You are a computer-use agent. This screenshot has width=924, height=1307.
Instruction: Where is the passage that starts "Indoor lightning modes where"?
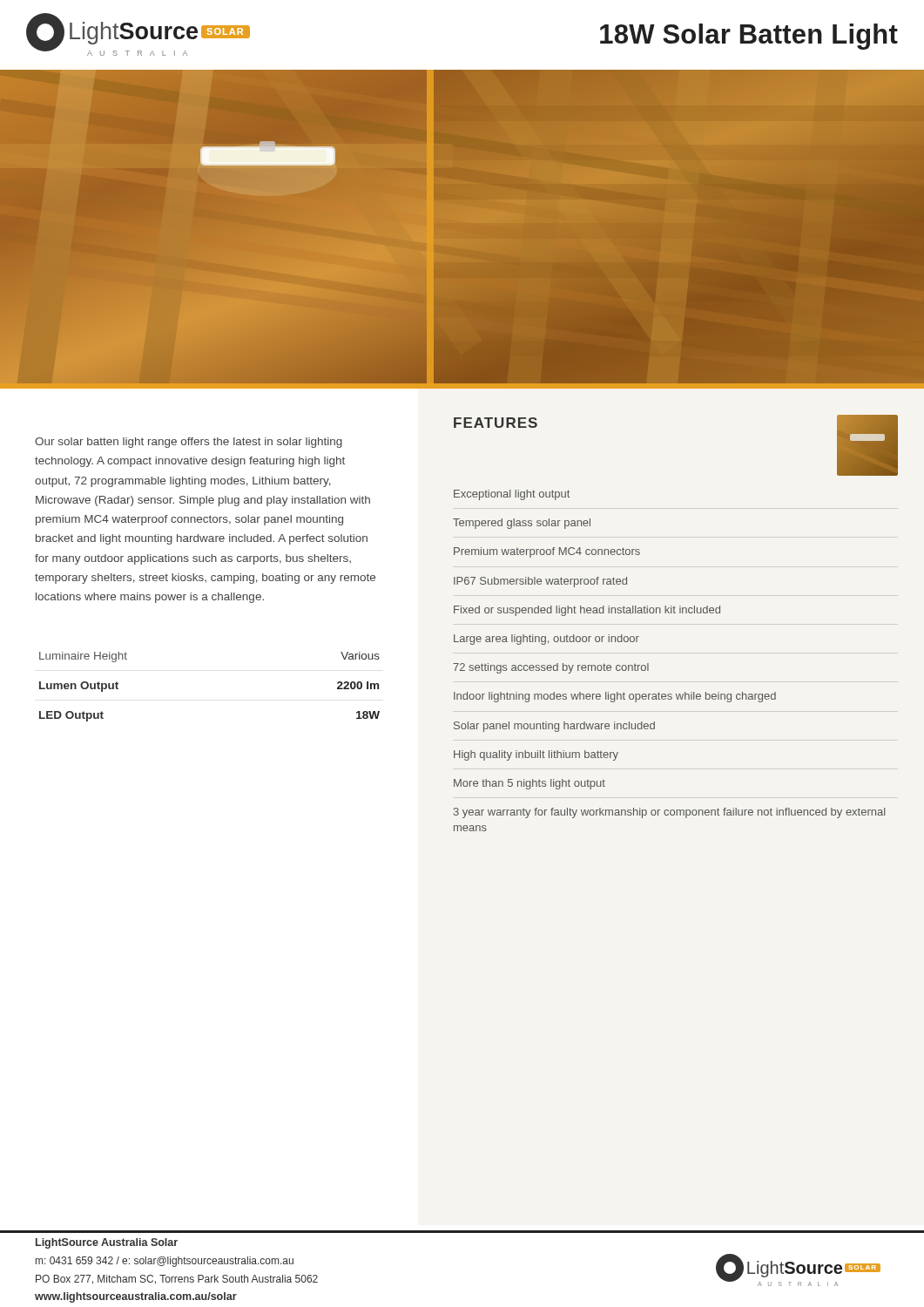pos(615,696)
